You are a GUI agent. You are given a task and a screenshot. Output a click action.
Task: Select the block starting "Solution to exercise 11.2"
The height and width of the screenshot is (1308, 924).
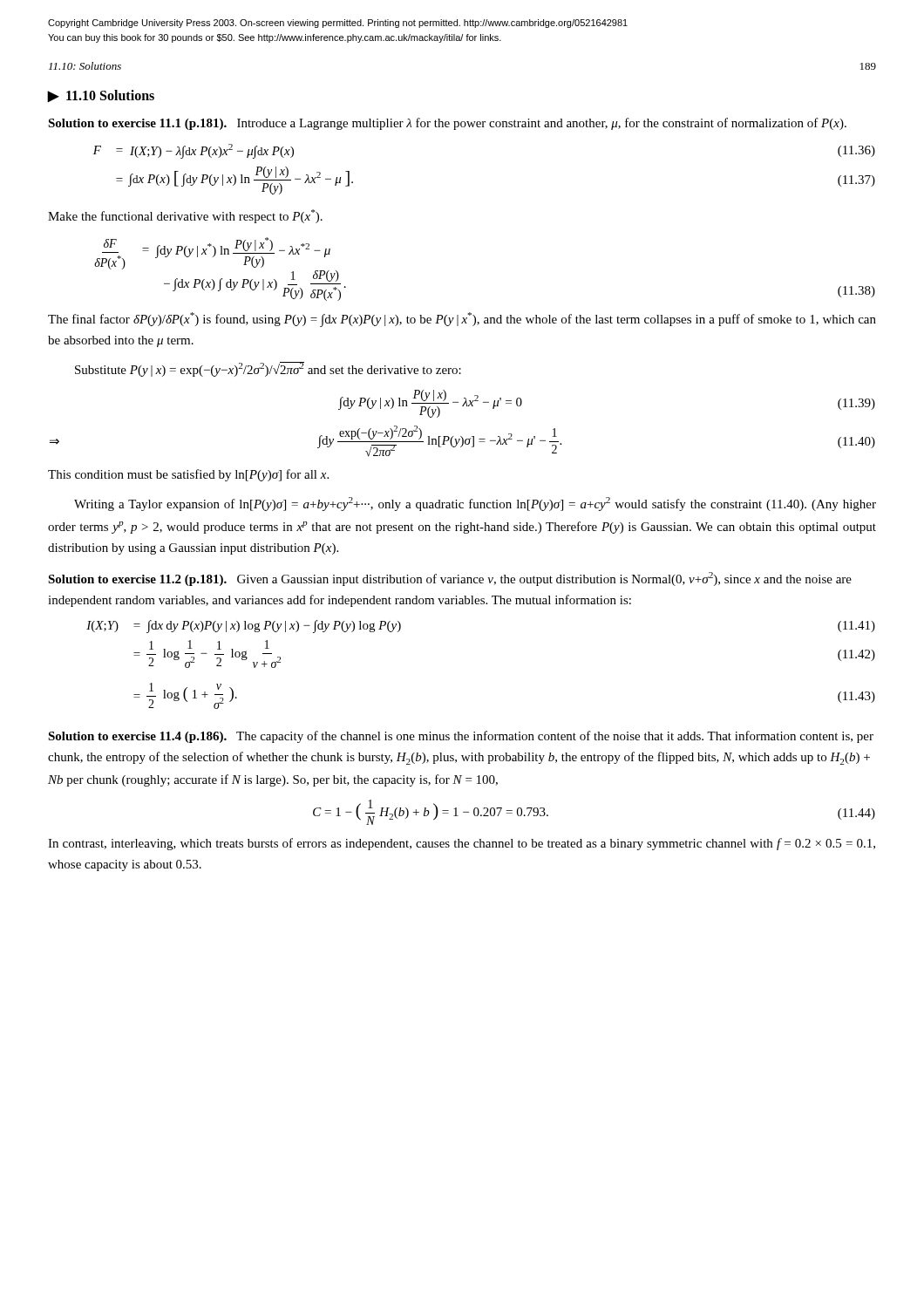coord(450,588)
